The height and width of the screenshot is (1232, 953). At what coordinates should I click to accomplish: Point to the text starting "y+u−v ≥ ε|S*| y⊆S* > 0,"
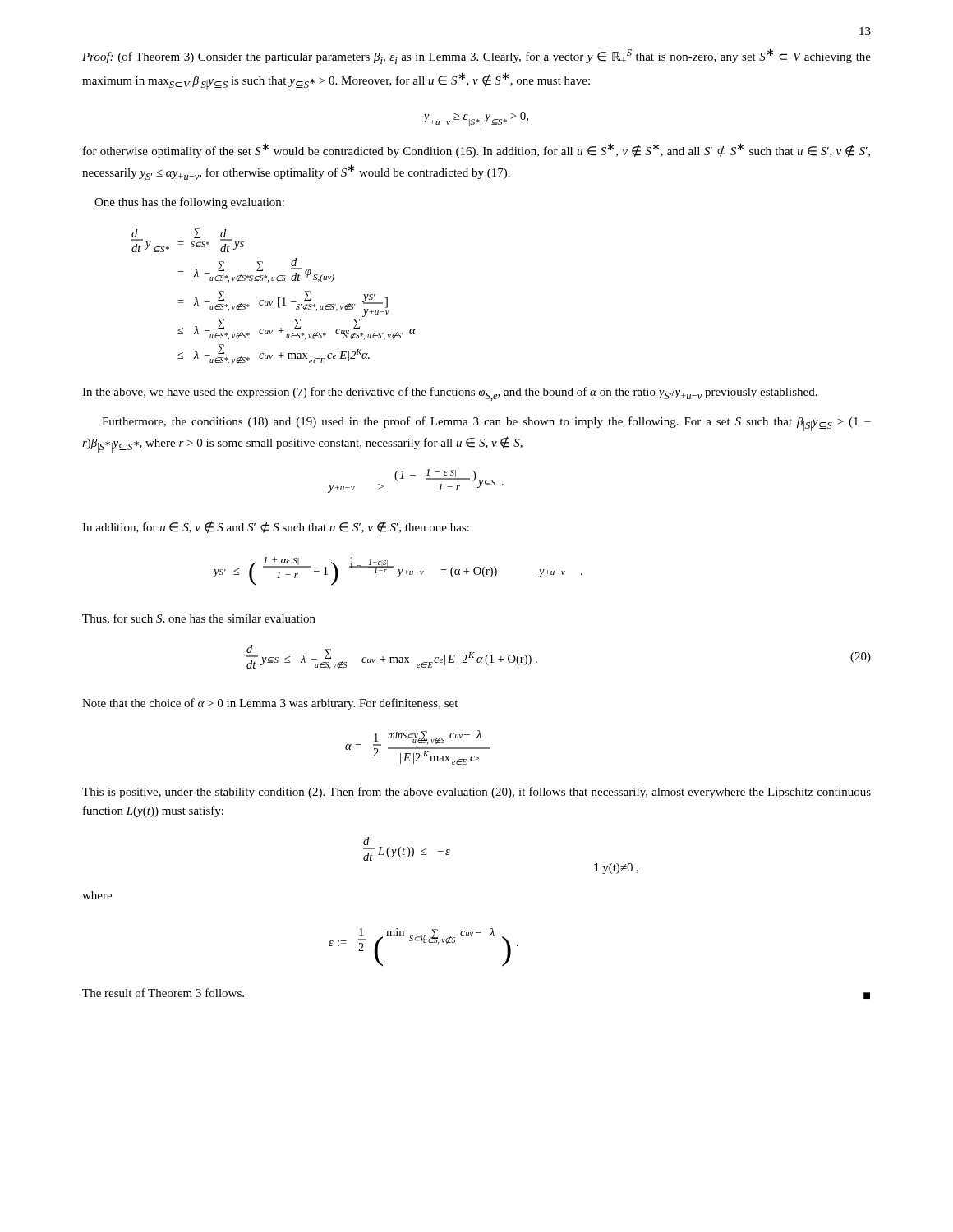click(x=476, y=115)
